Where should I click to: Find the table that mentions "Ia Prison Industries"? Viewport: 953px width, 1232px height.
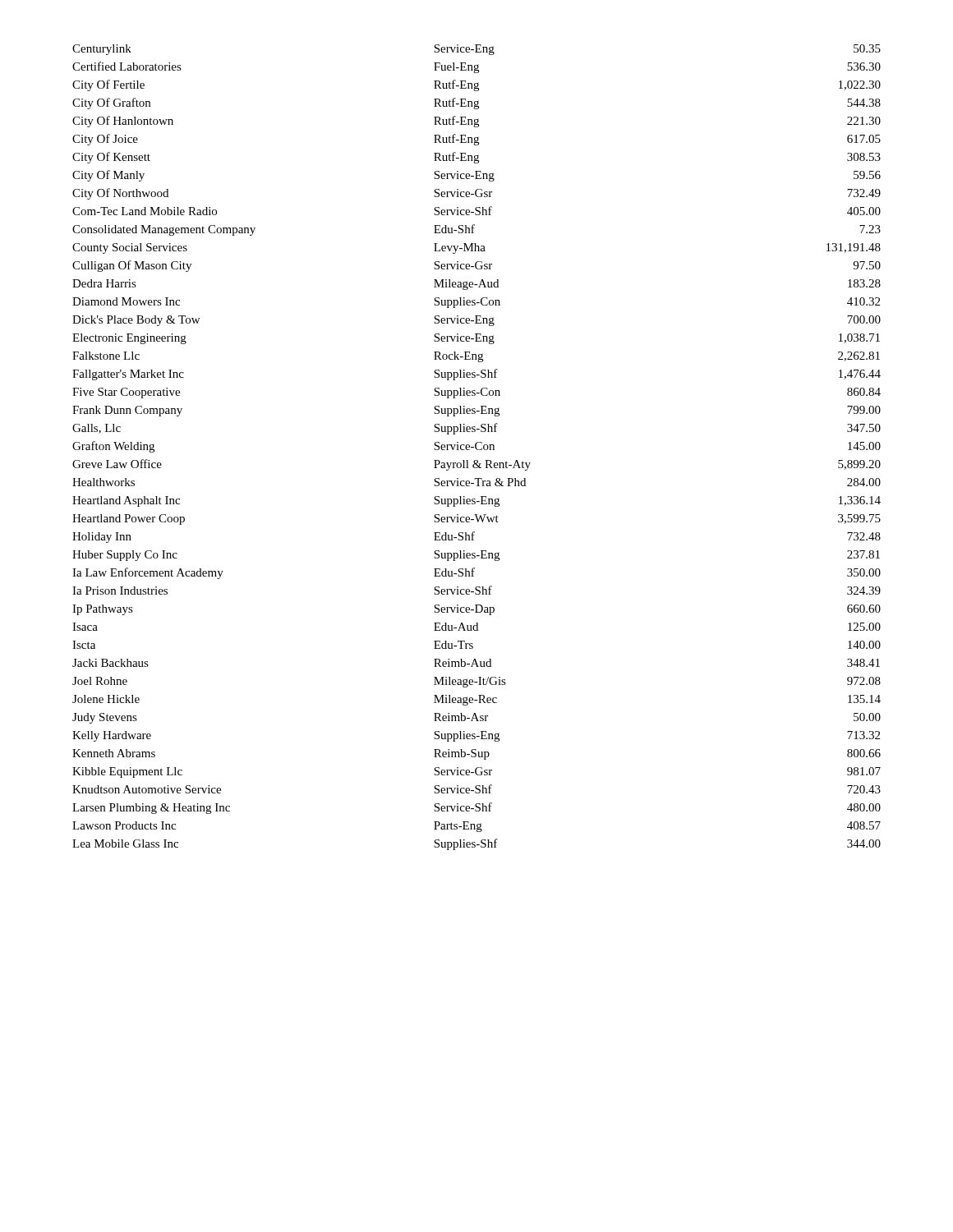point(476,446)
